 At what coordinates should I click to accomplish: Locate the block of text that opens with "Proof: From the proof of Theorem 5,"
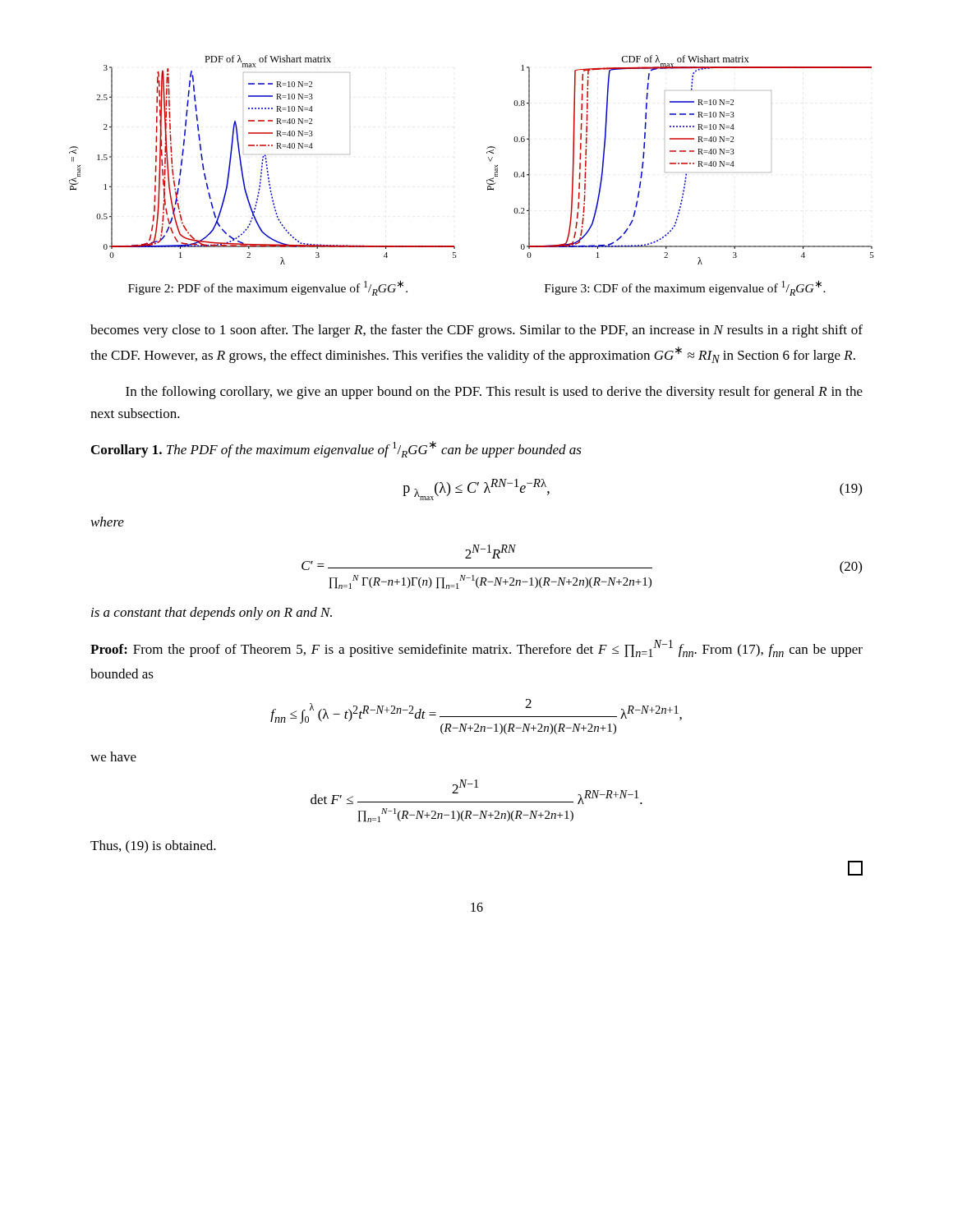tap(476, 659)
